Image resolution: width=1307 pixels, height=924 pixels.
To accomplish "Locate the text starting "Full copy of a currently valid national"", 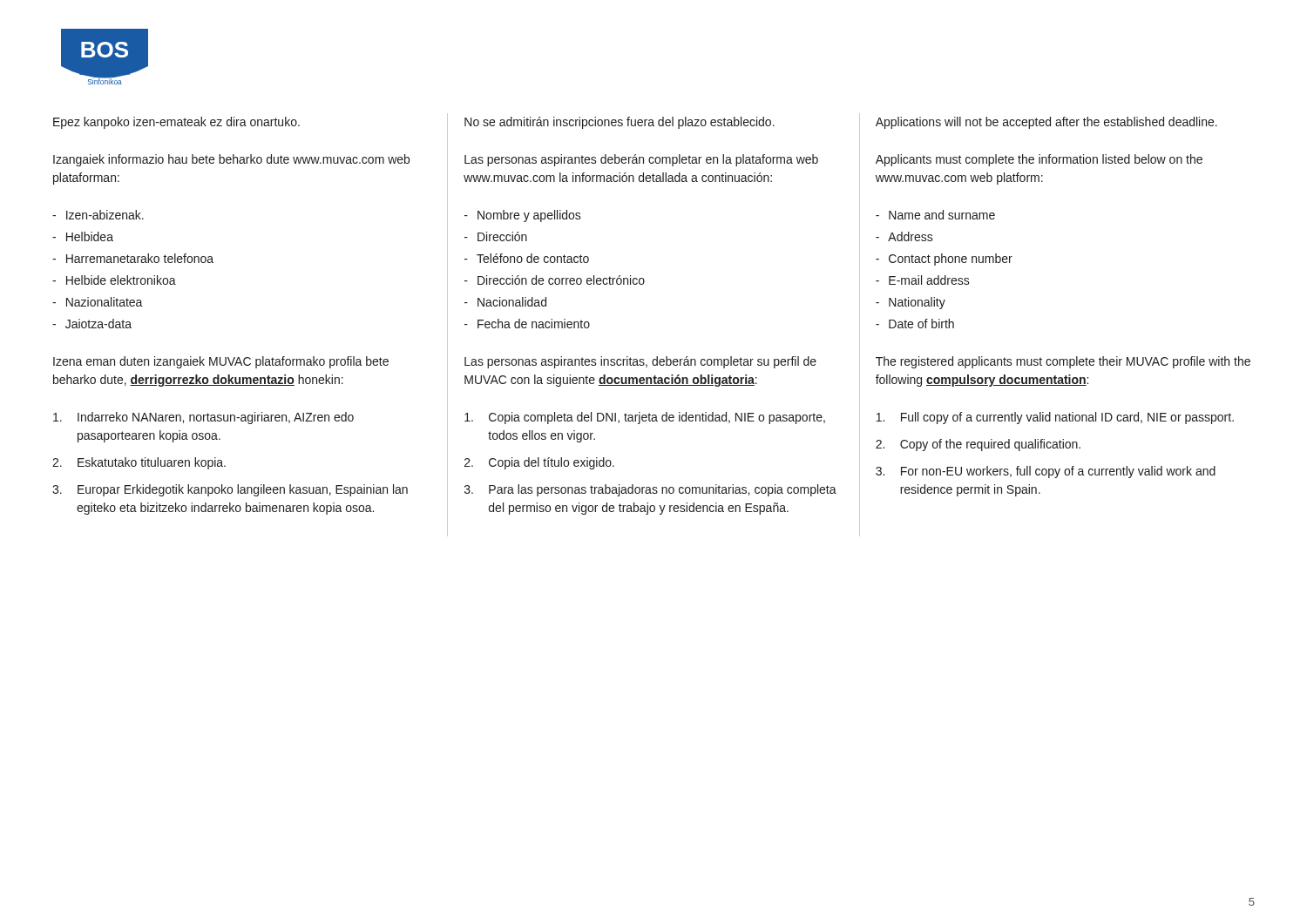I will 1055,418.
